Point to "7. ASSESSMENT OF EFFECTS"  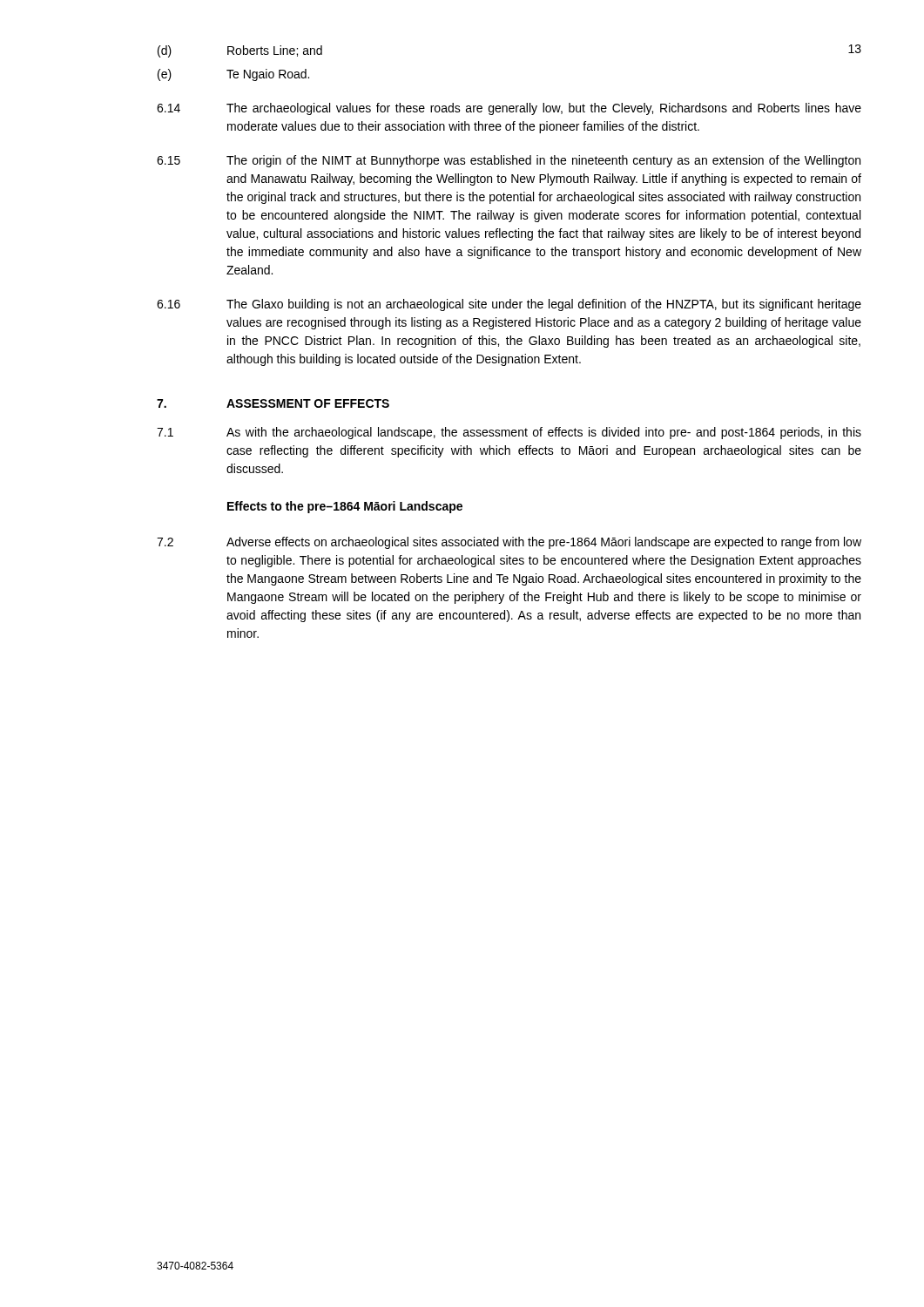coord(273,403)
